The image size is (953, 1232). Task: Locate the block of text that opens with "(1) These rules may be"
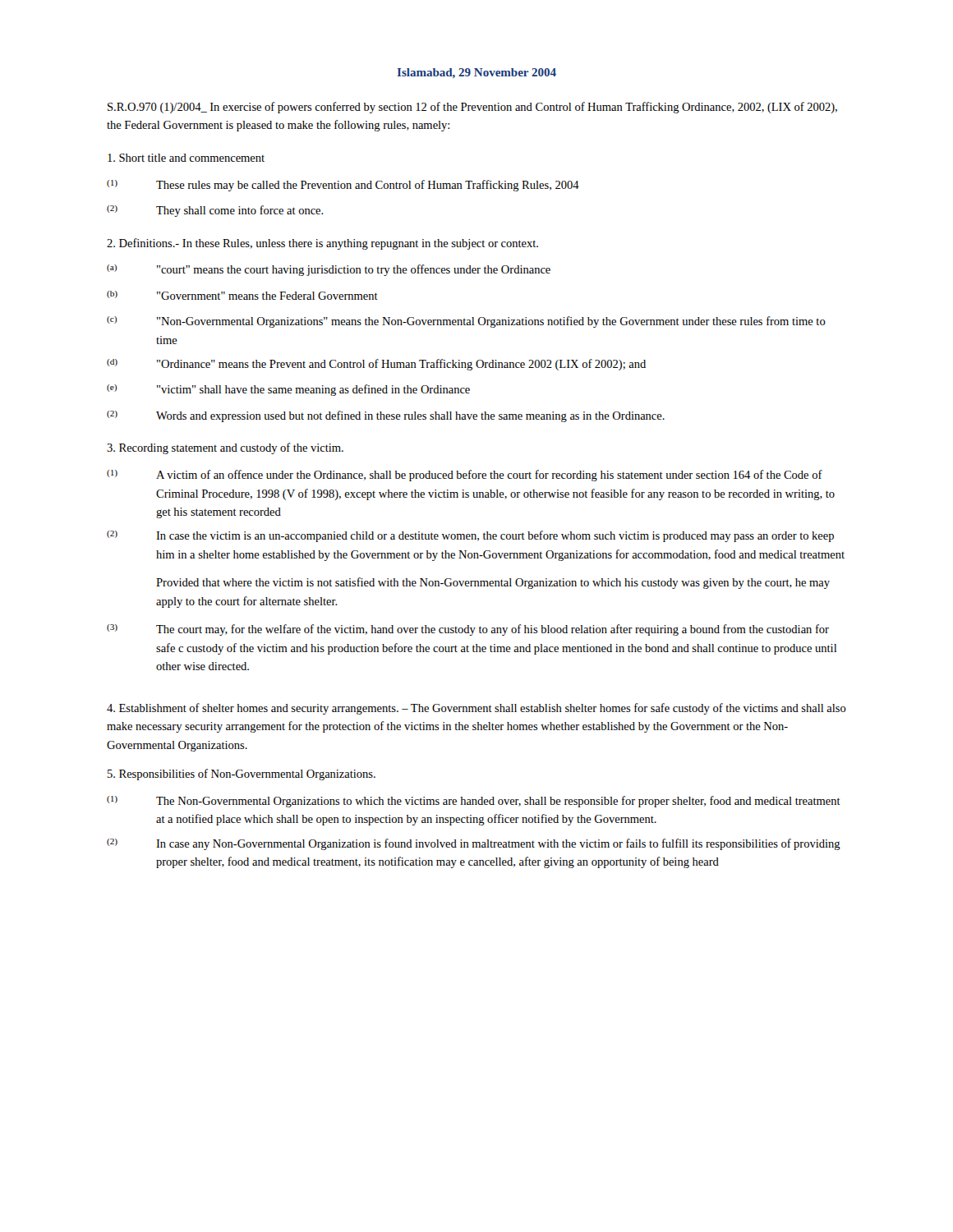coord(476,186)
